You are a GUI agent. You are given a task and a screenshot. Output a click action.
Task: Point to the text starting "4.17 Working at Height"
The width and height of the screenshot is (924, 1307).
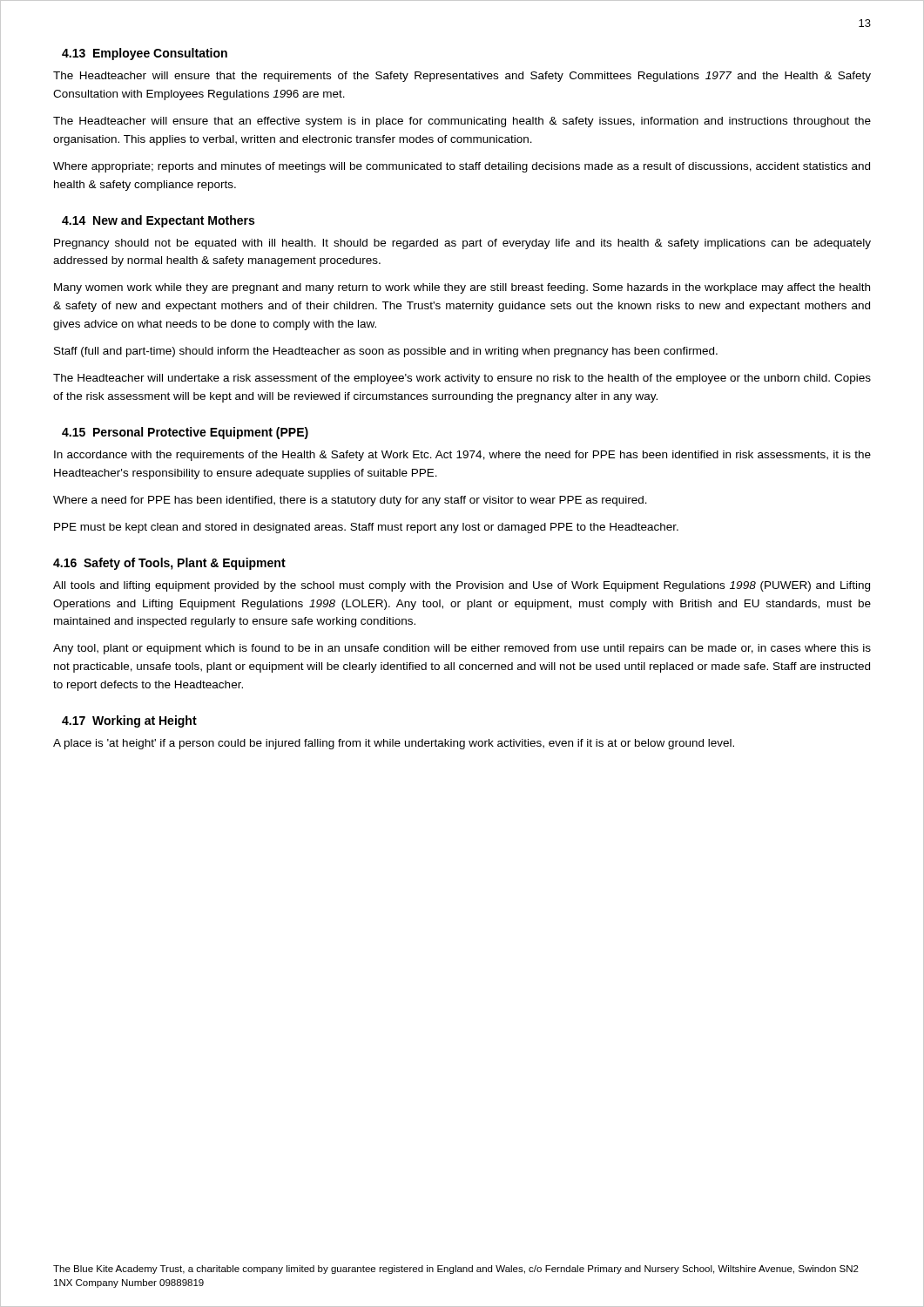coord(129,721)
